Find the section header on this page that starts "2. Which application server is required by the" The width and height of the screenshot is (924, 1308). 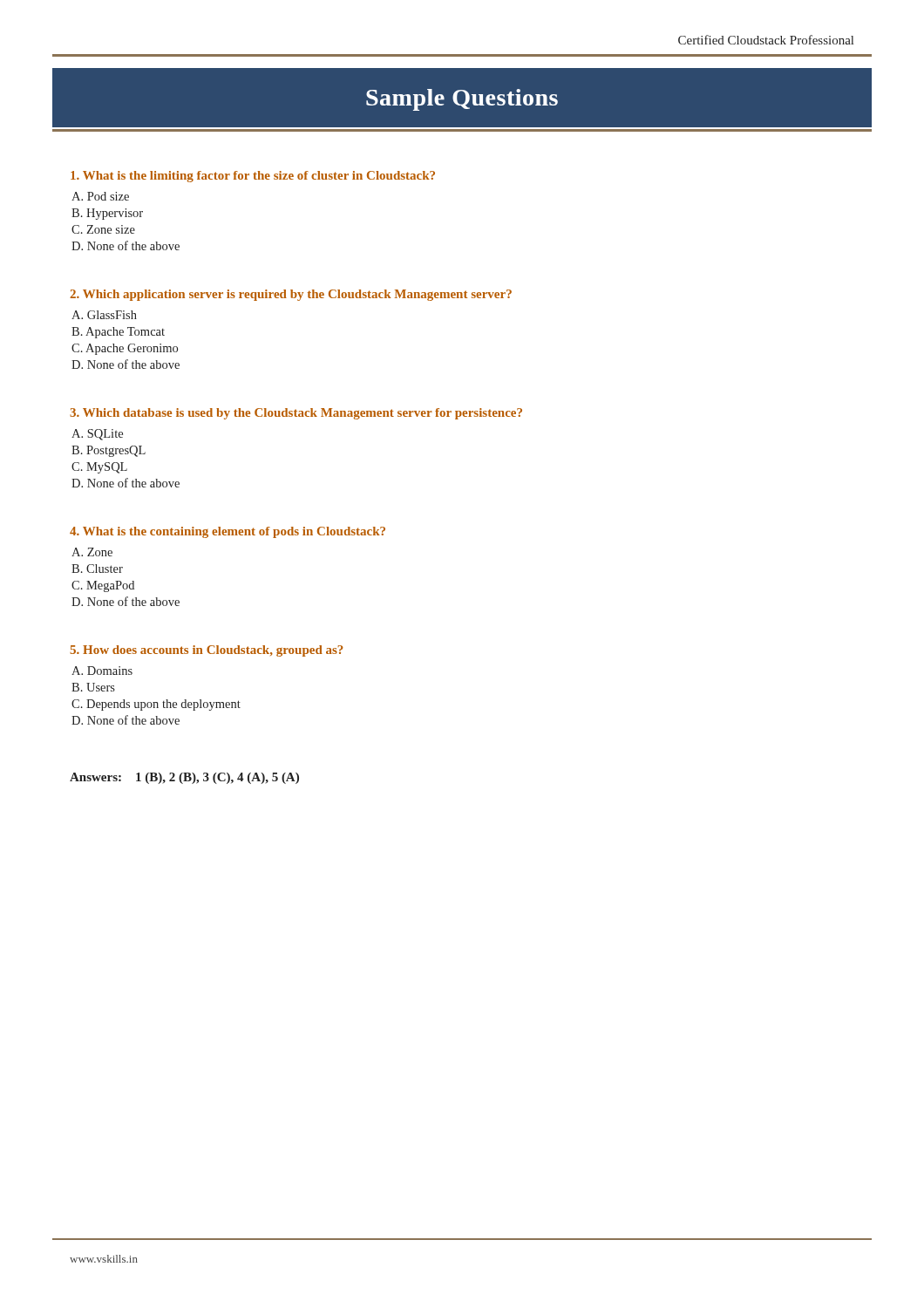click(291, 294)
